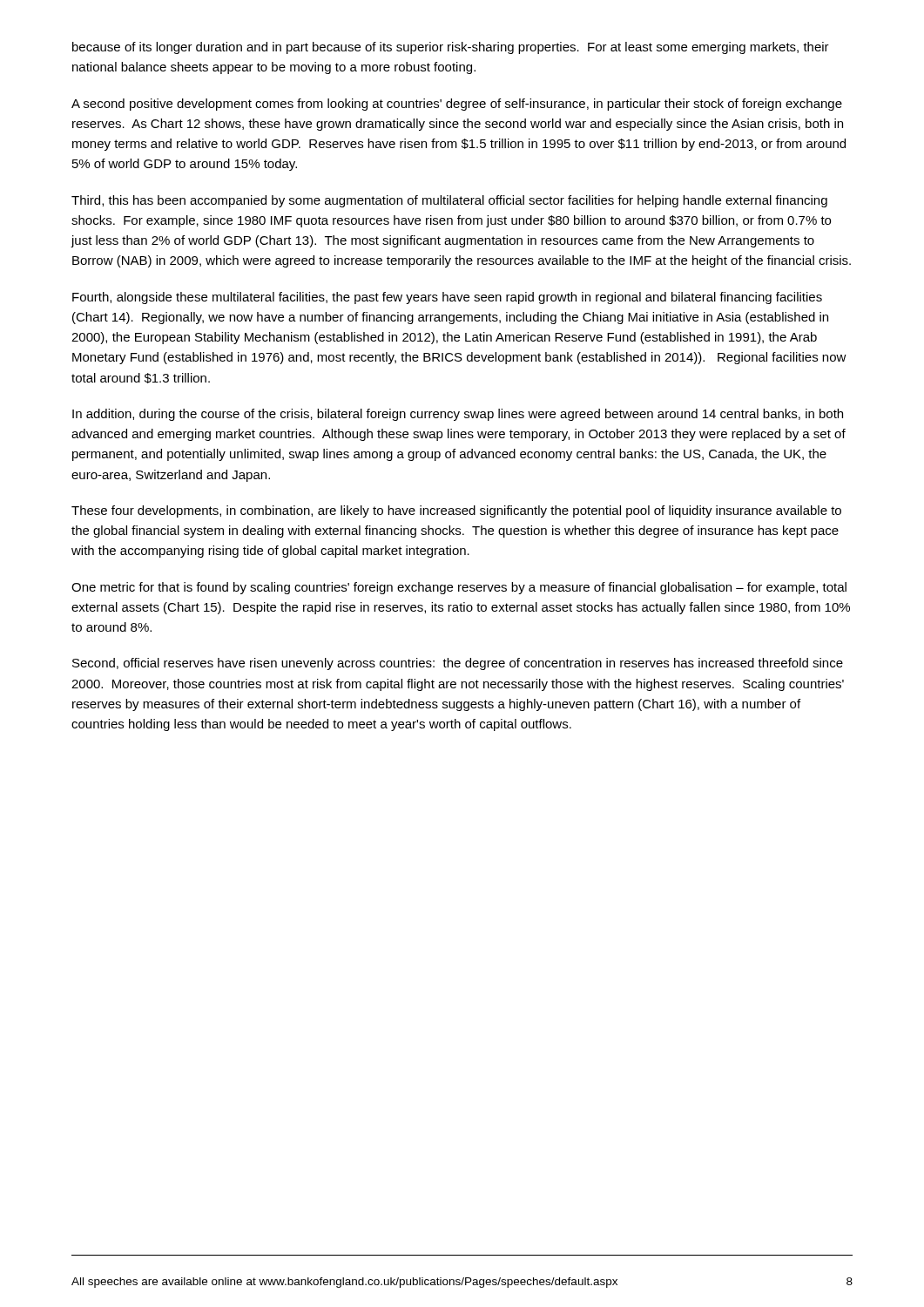924x1307 pixels.
Task: Click on the region starting "because of its"
Action: click(x=450, y=57)
